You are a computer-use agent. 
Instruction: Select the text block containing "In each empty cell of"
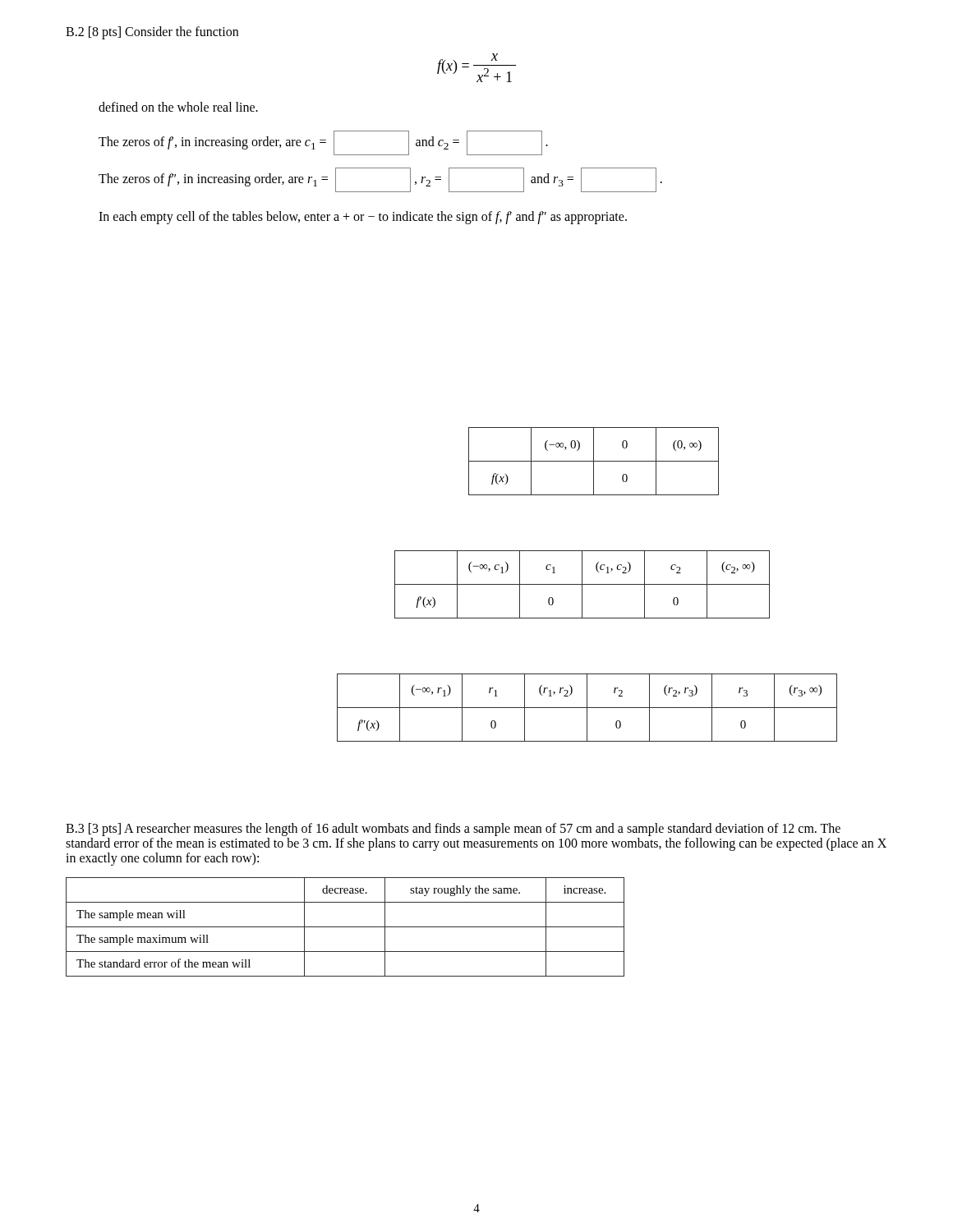pyautogui.click(x=363, y=216)
